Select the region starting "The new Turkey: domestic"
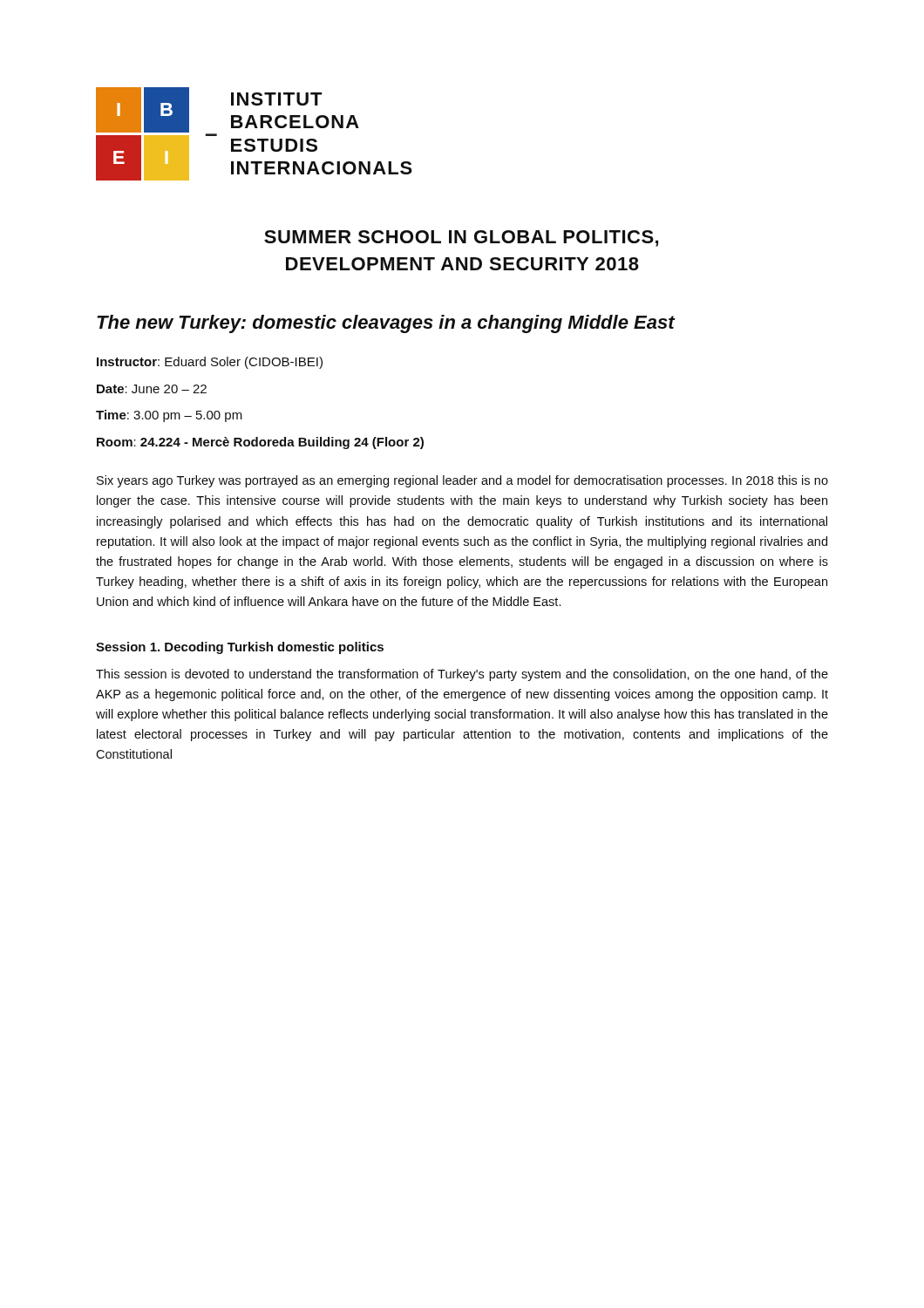Viewport: 924px width, 1308px height. [x=385, y=322]
